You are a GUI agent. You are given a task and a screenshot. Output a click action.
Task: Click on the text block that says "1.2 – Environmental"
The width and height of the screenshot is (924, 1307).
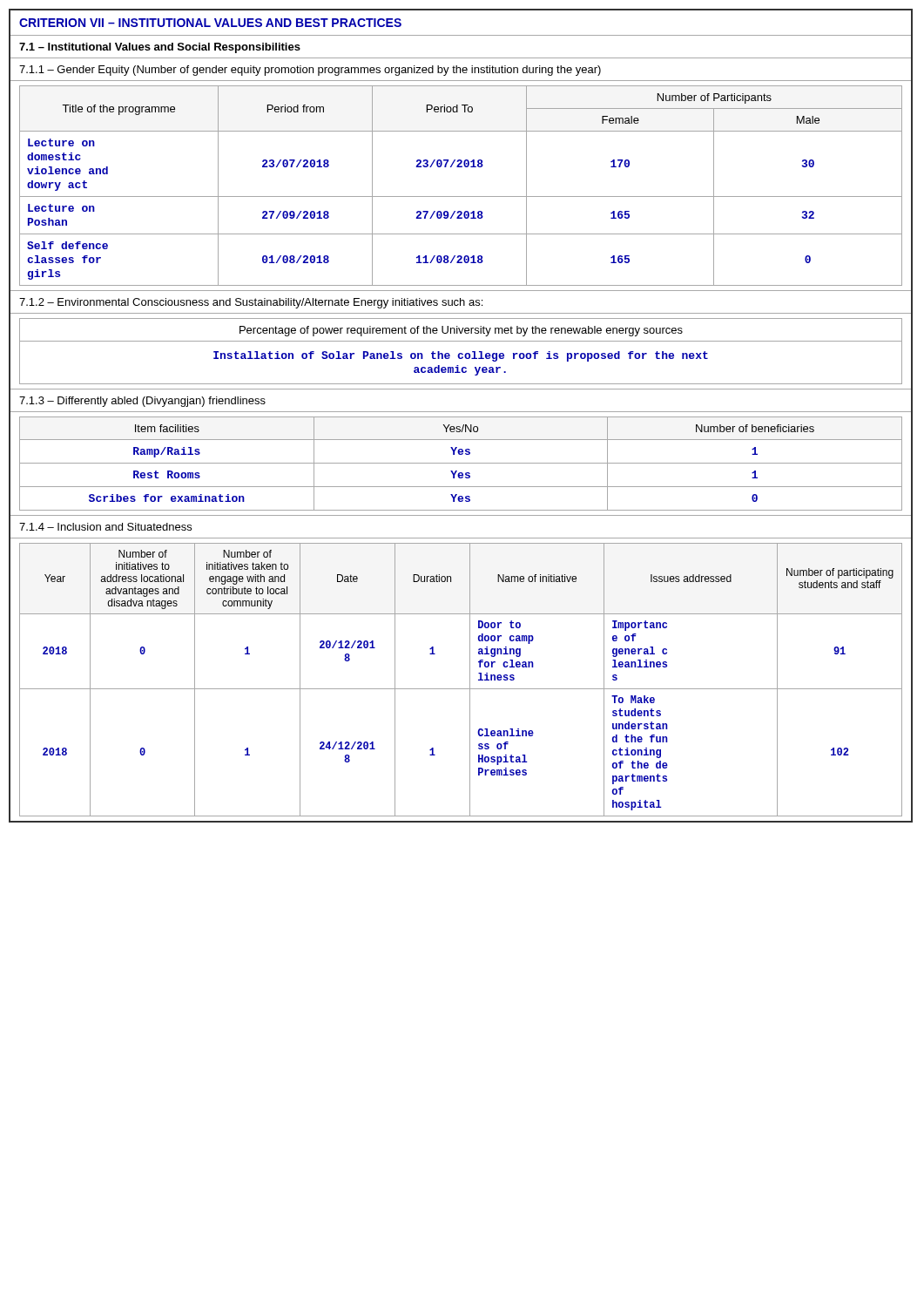click(x=251, y=302)
